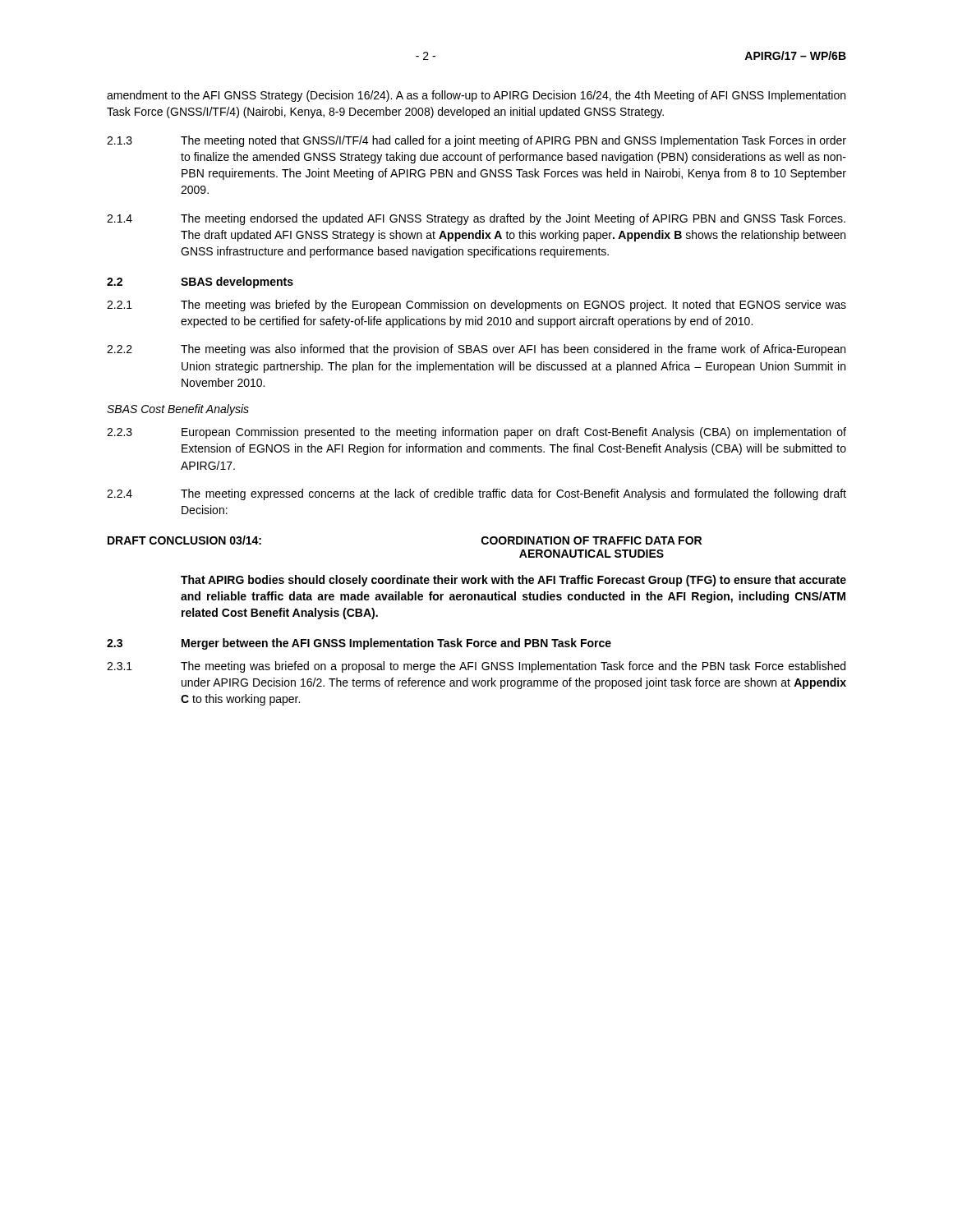Image resolution: width=953 pixels, height=1232 pixels.
Task: Locate the region starting "2.2 SBAS developments"
Action: click(200, 281)
